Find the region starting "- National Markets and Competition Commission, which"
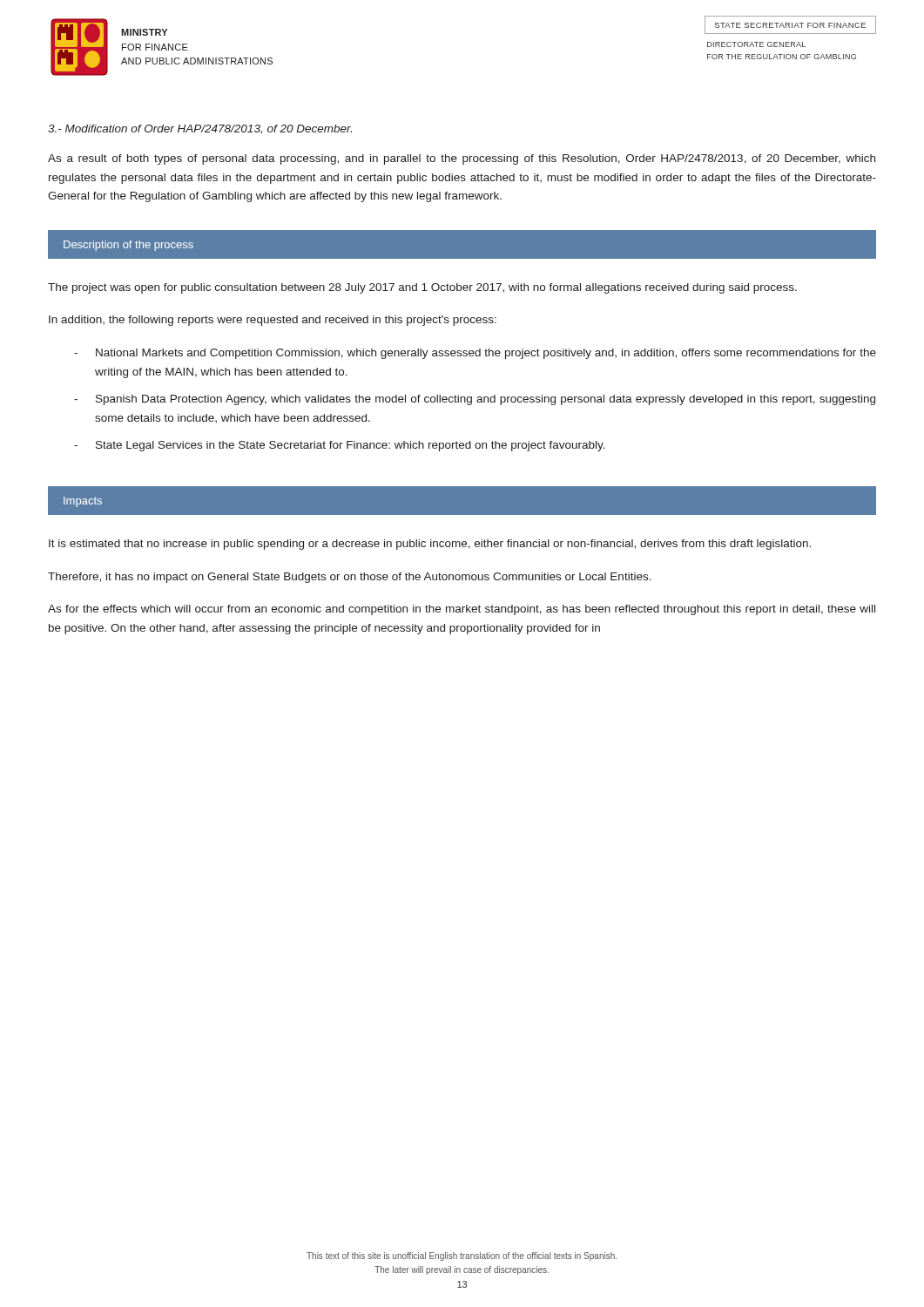The height and width of the screenshot is (1307, 924). pos(475,362)
